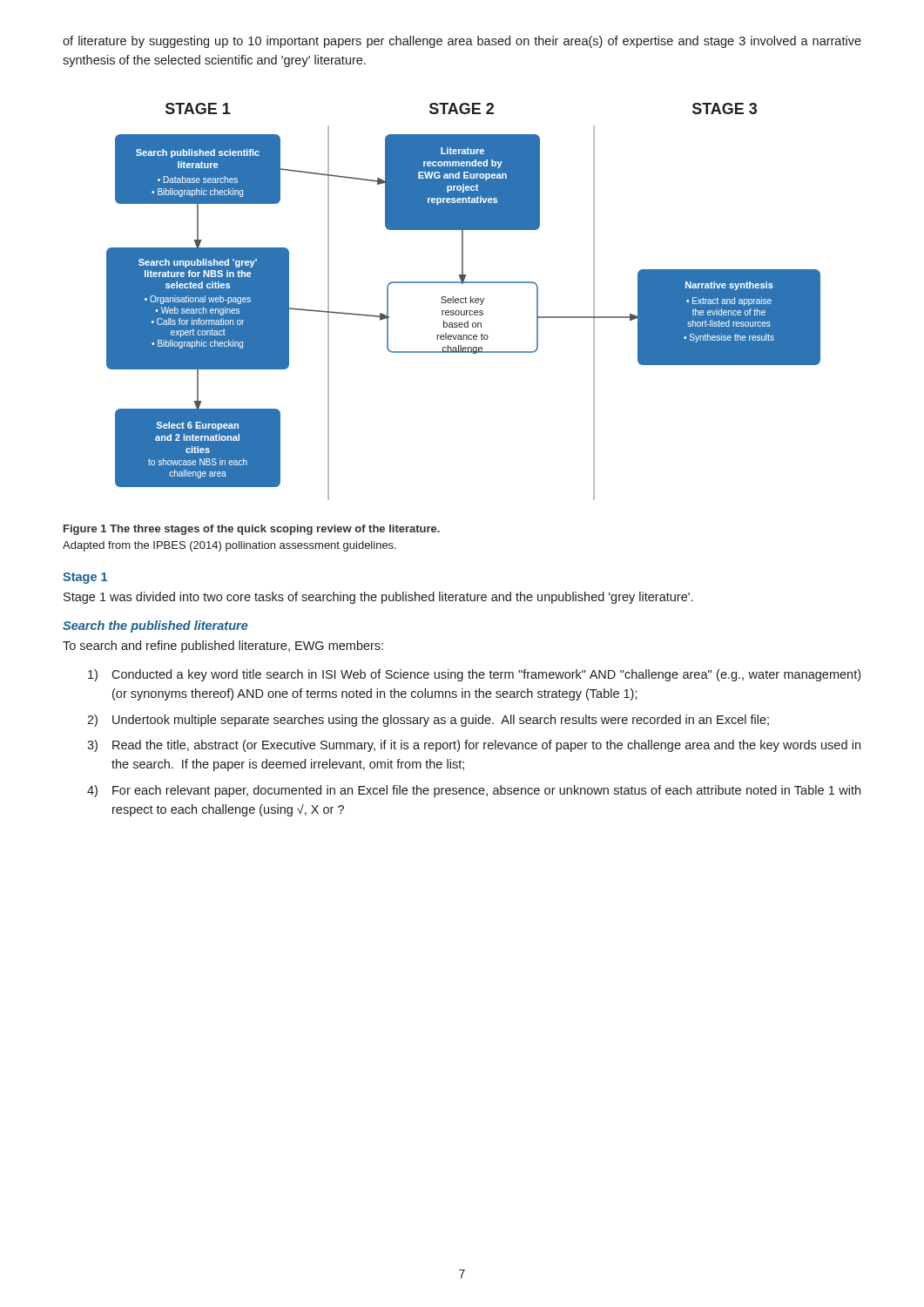Where does it say "To search and refine published literature, EWG members:"?
Image resolution: width=924 pixels, height=1307 pixels.
point(223,646)
